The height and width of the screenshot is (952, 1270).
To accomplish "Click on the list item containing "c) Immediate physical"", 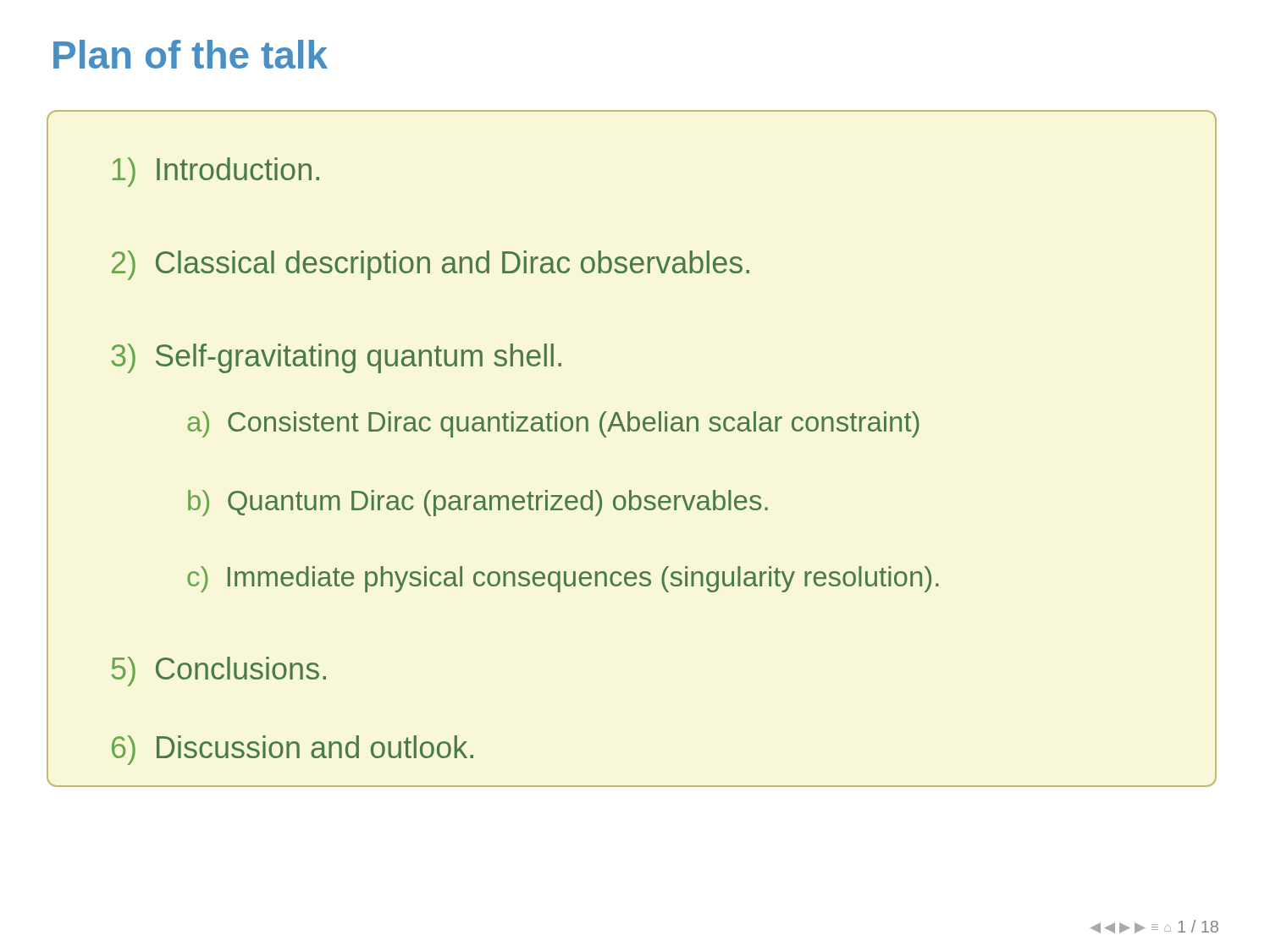I will click(x=564, y=577).
